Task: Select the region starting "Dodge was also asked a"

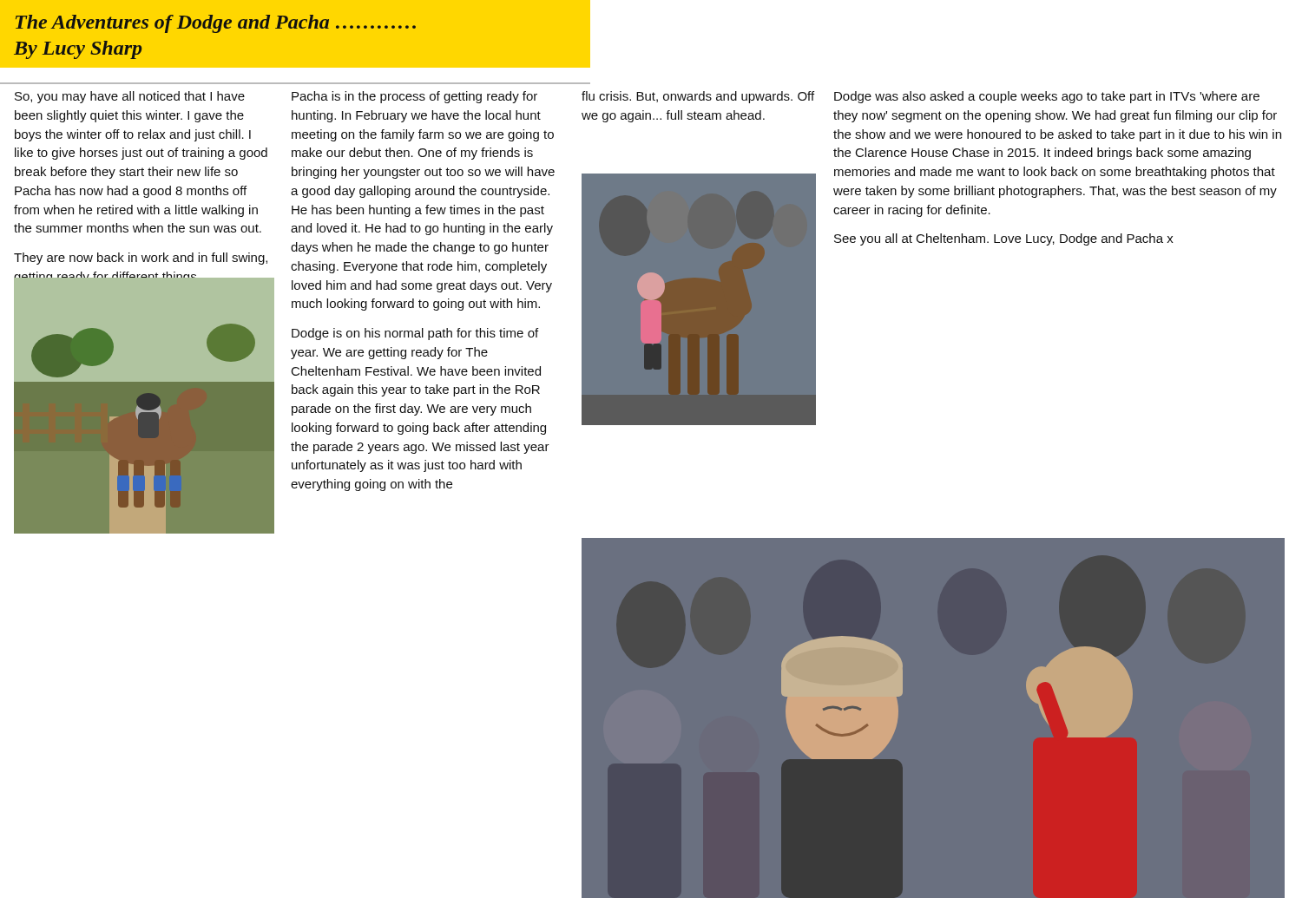Action: point(1059,167)
